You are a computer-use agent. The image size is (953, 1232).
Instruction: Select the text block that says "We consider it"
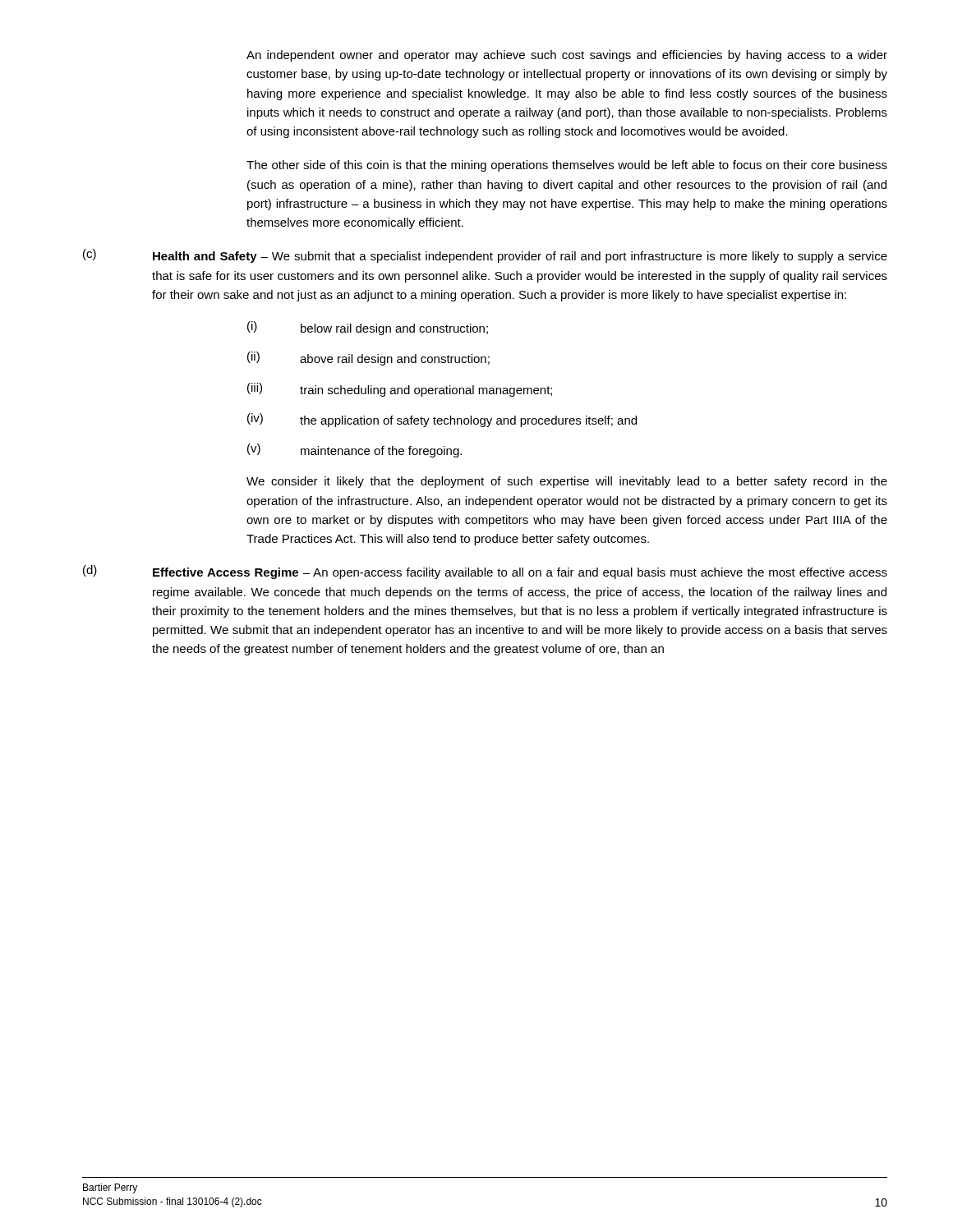pyautogui.click(x=567, y=510)
